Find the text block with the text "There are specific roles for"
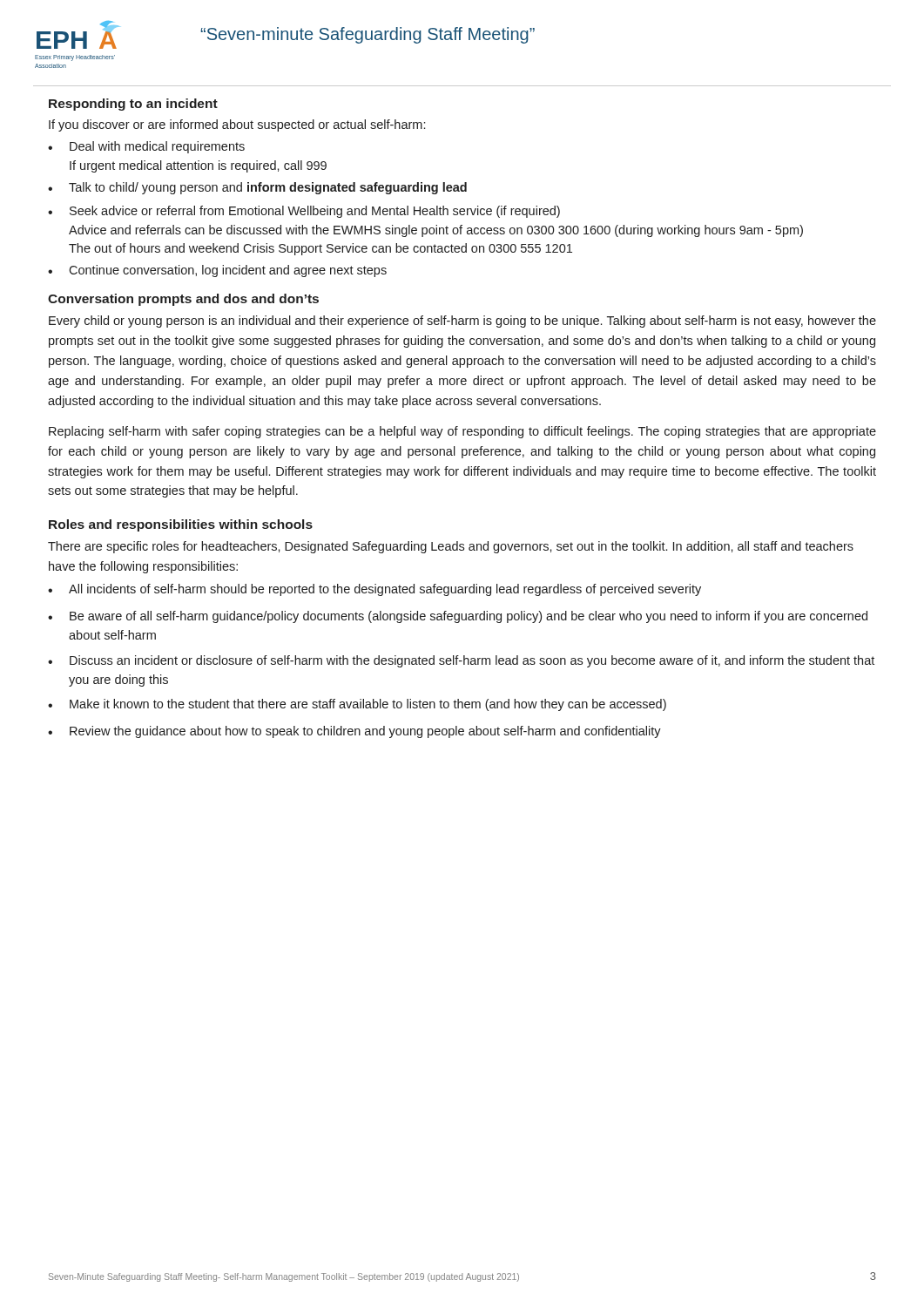 pos(451,556)
